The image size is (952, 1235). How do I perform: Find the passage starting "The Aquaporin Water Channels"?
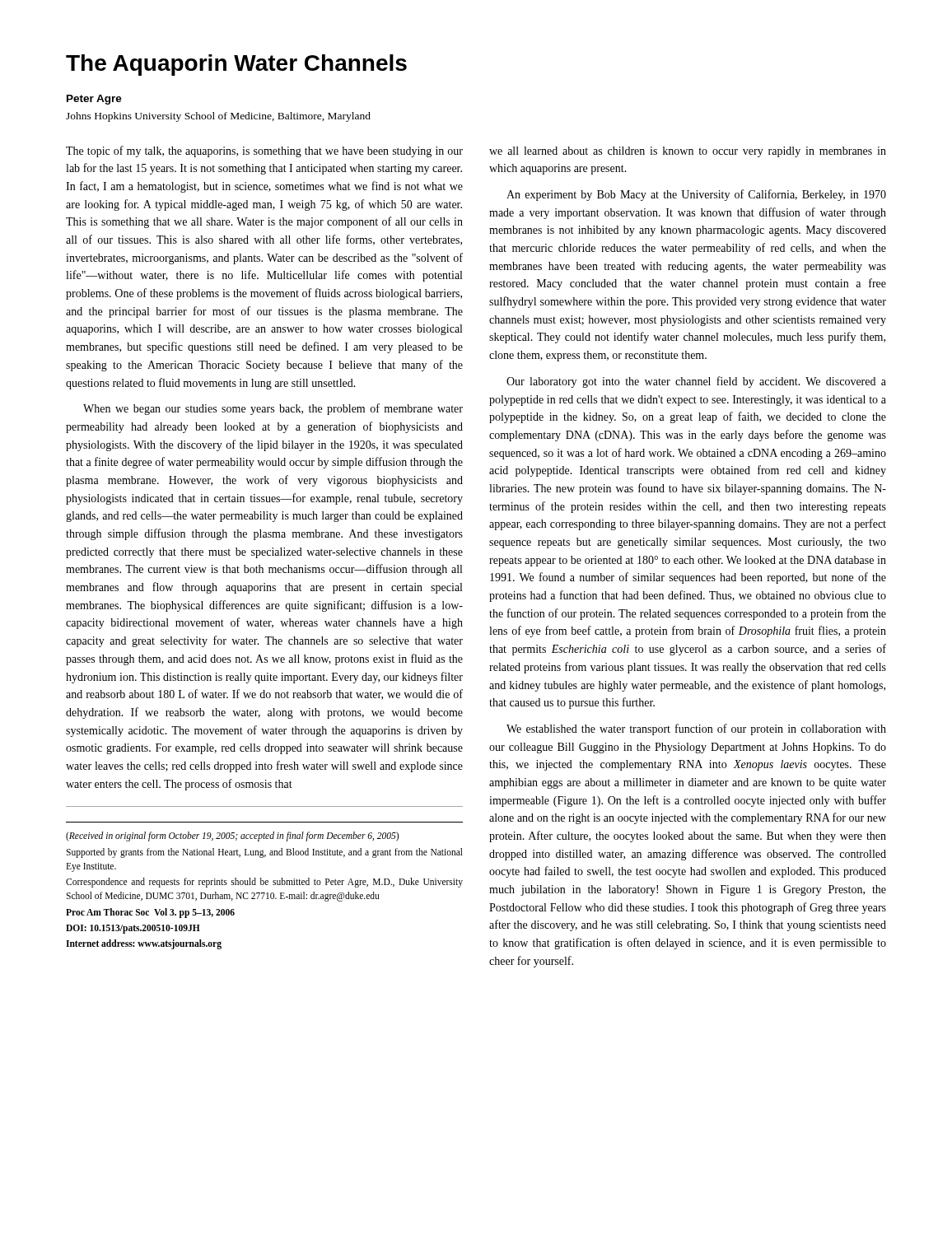(237, 63)
